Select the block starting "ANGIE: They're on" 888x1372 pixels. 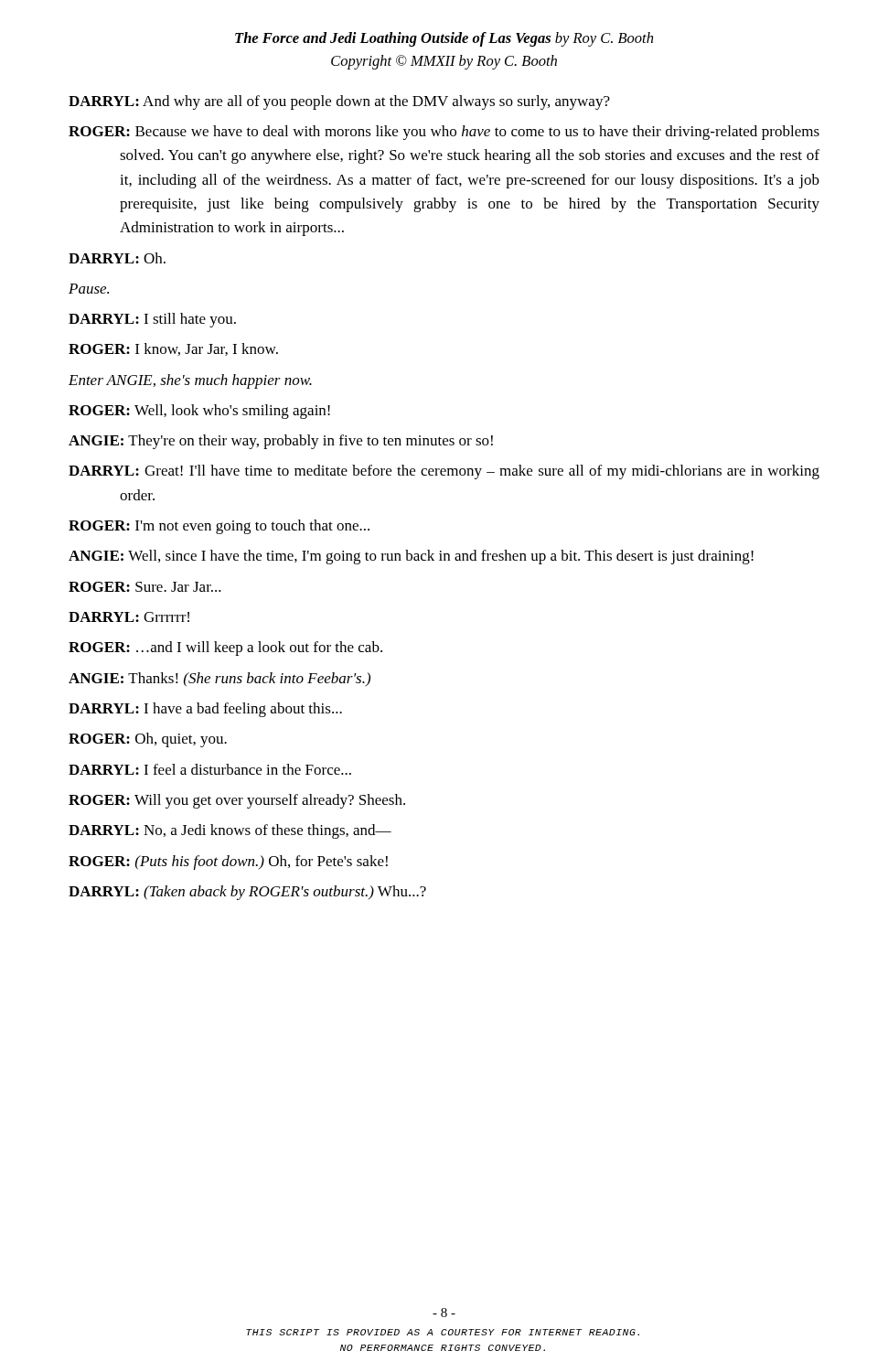[x=282, y=440]
